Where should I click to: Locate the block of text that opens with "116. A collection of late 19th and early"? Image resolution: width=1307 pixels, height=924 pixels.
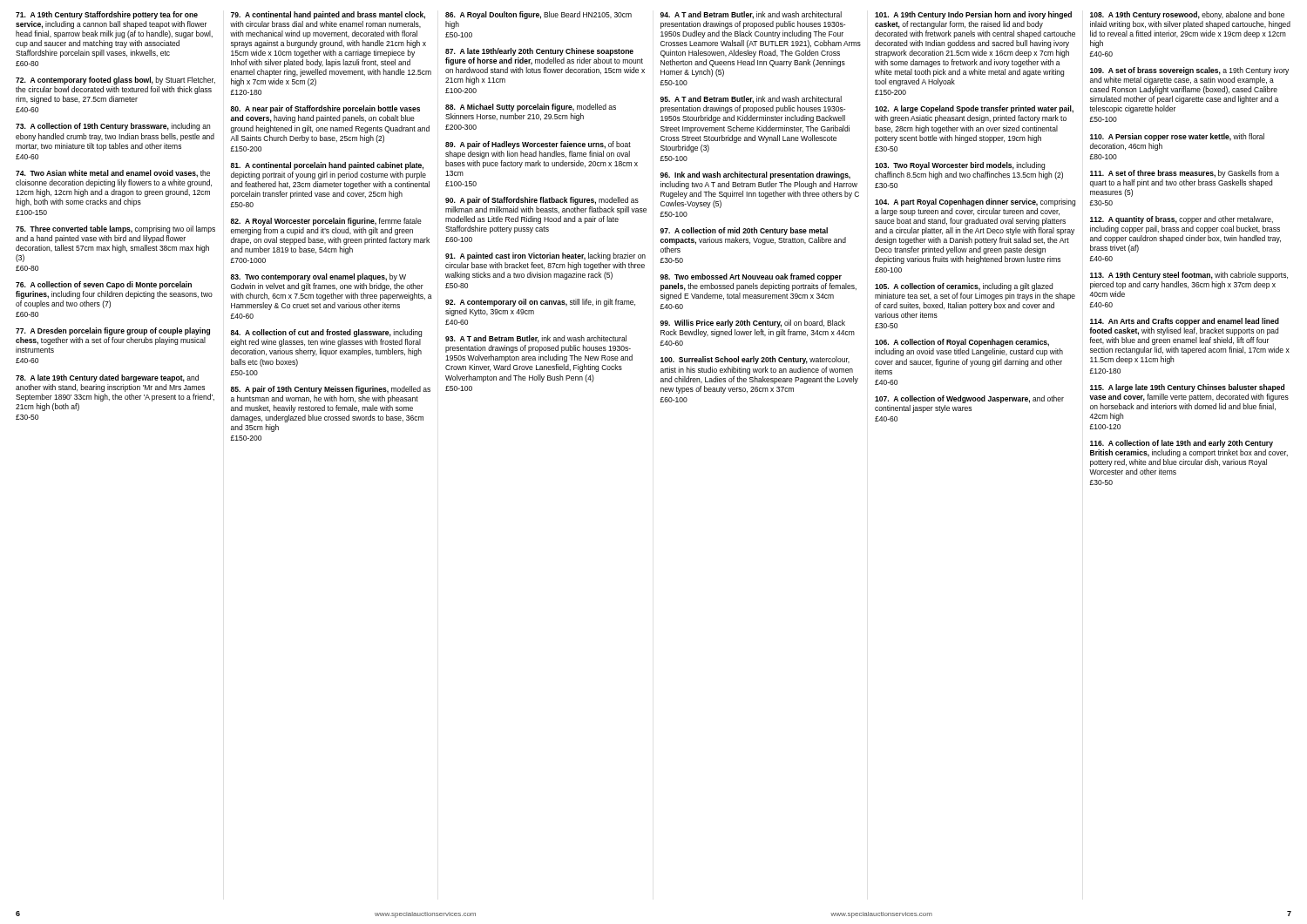[1190, 463]
